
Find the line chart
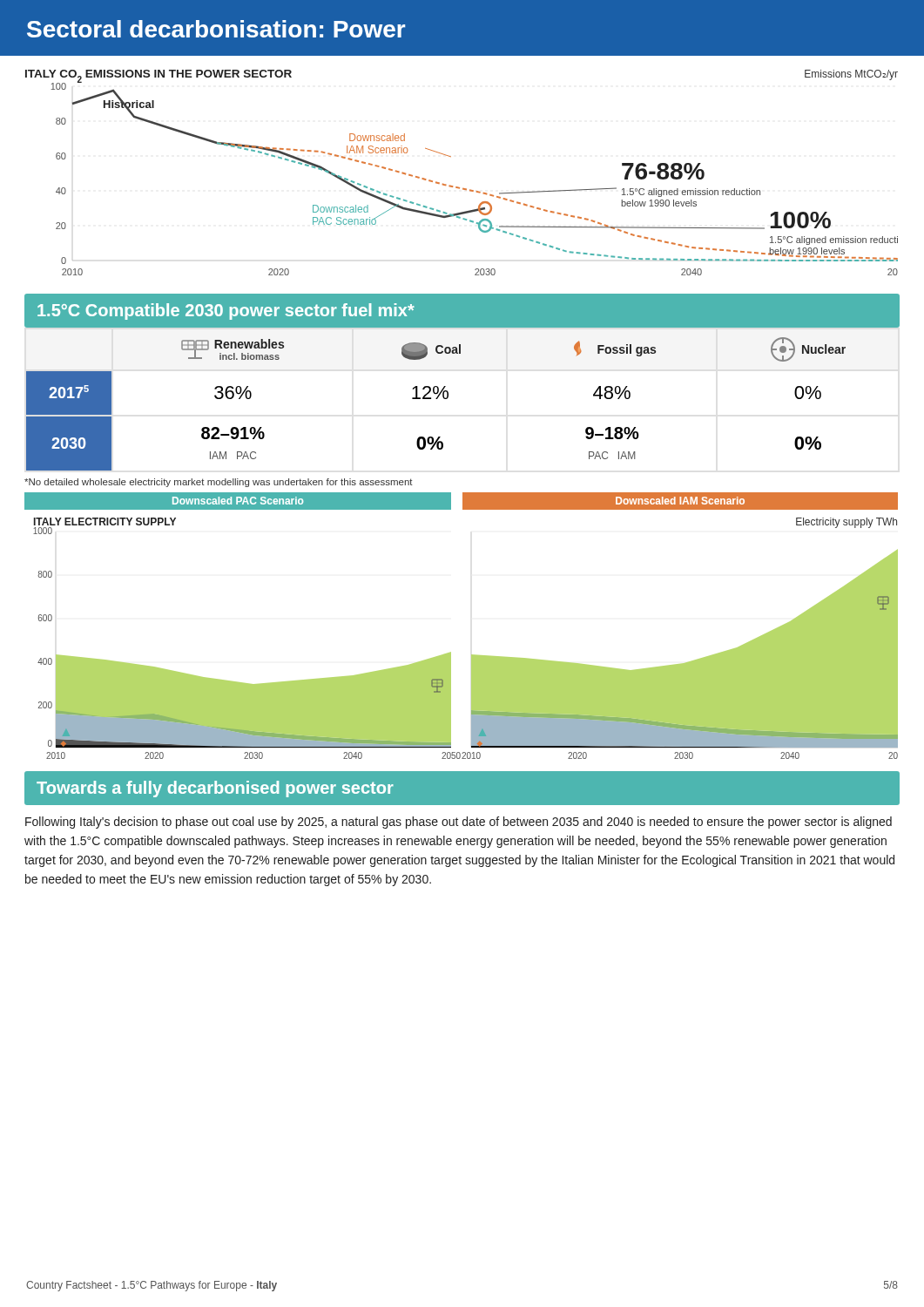click(x=462, y=177)
